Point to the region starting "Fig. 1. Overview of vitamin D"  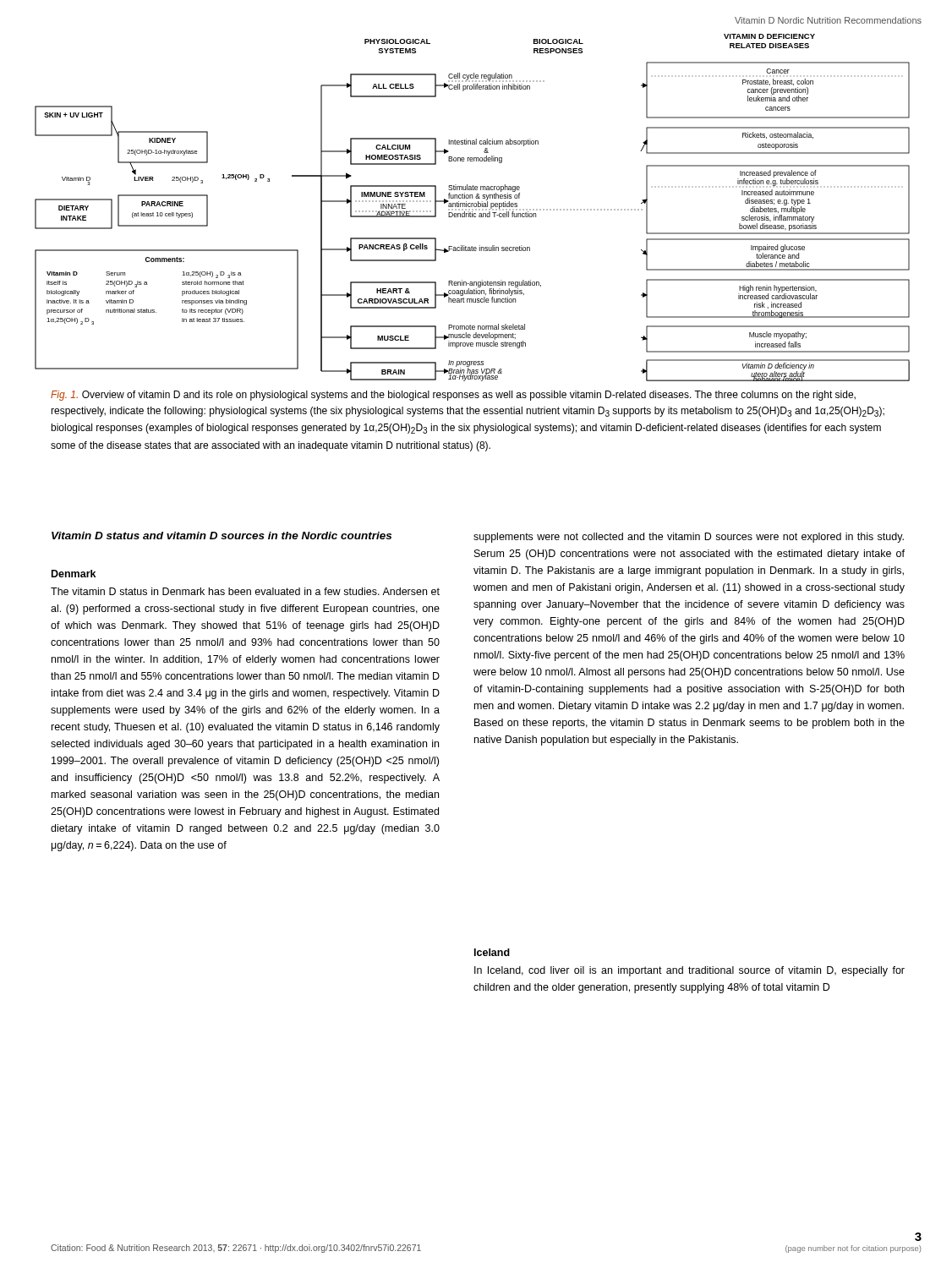pyautogui.click(x=468, y=420)
